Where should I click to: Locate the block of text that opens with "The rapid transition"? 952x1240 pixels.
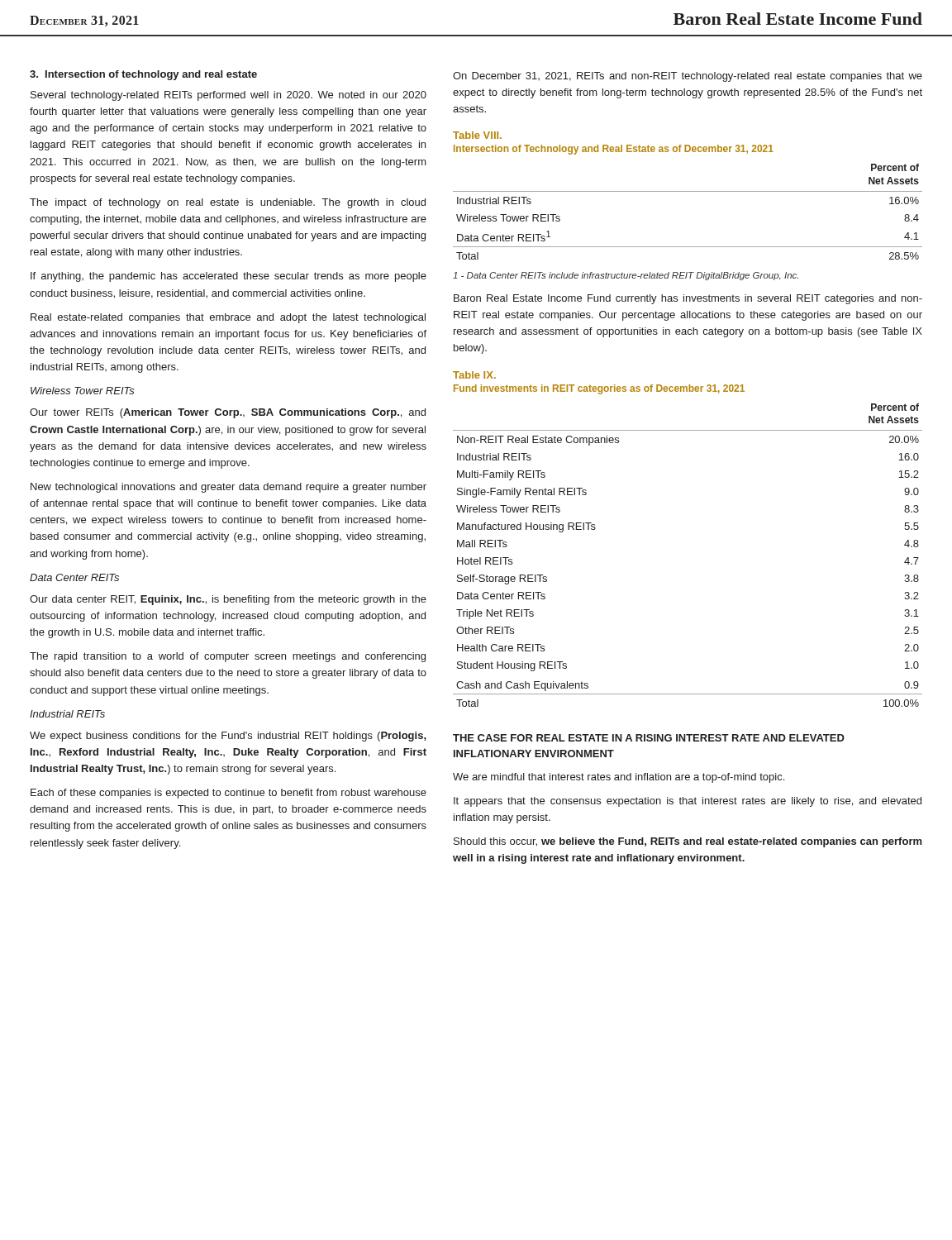tap(228, 673)
